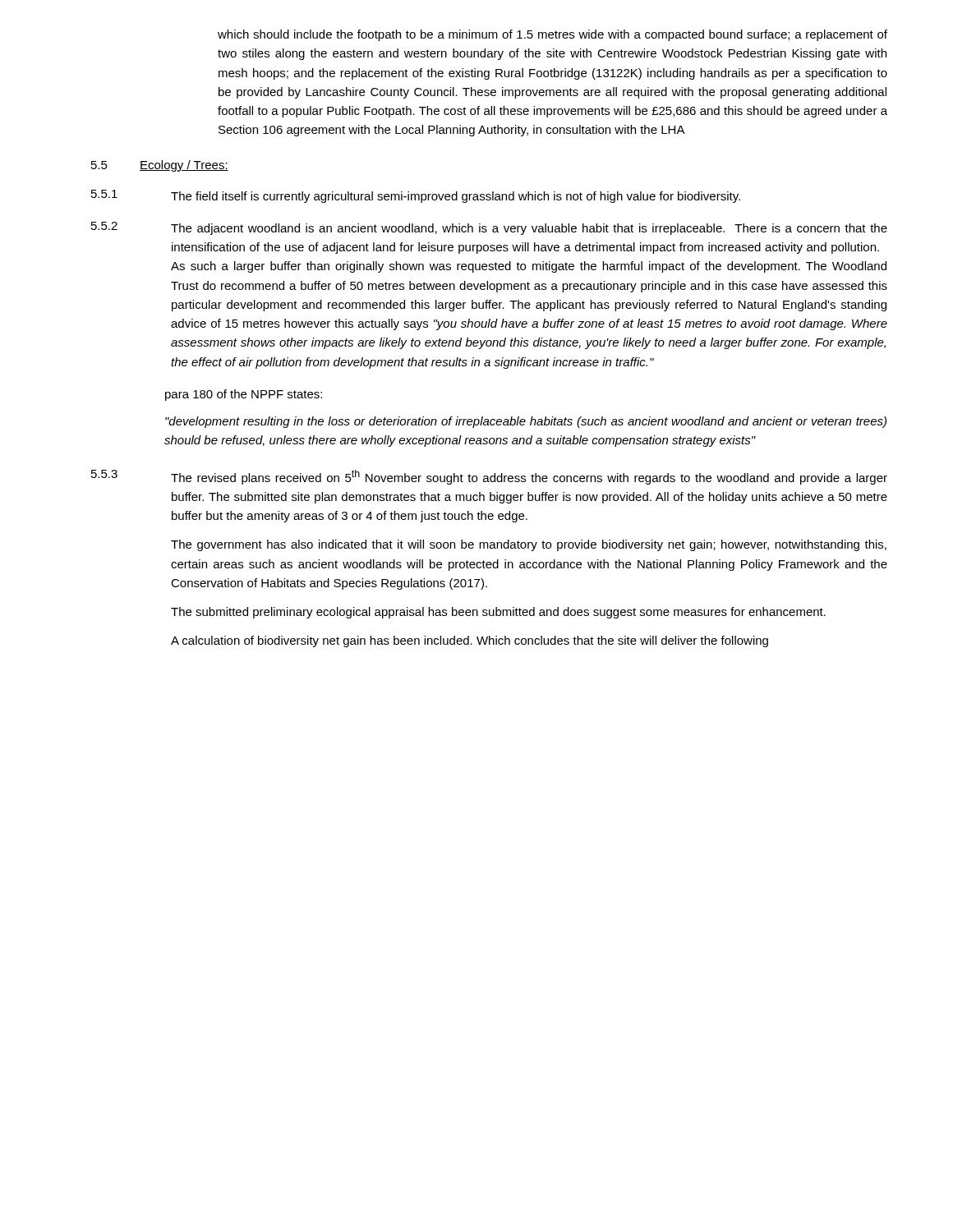The image size is (953, 1232).
Task: Find the text block containing ""development resulting in"
Action: (526, 430)
